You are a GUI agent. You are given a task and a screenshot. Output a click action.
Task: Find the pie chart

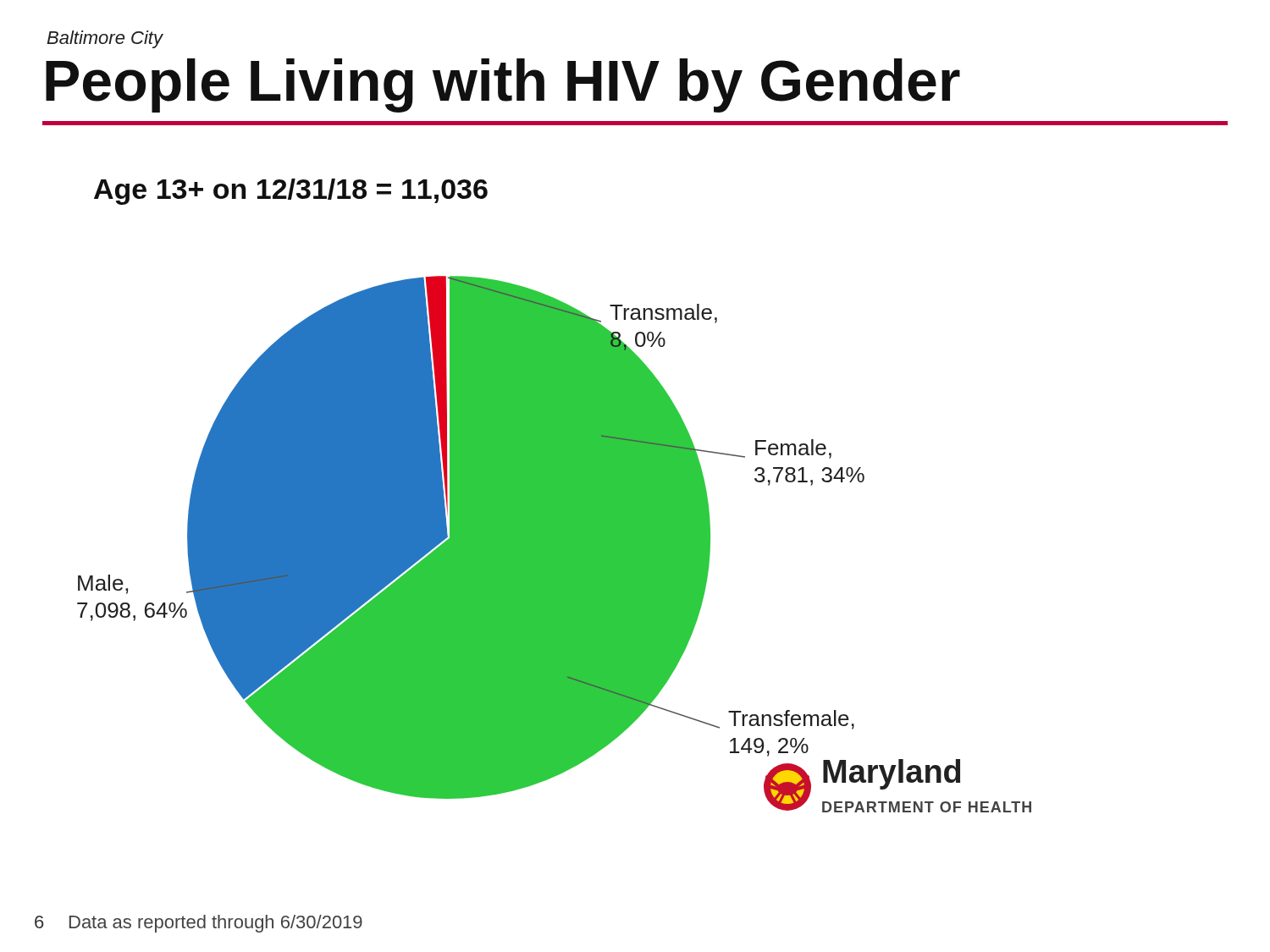635,518
